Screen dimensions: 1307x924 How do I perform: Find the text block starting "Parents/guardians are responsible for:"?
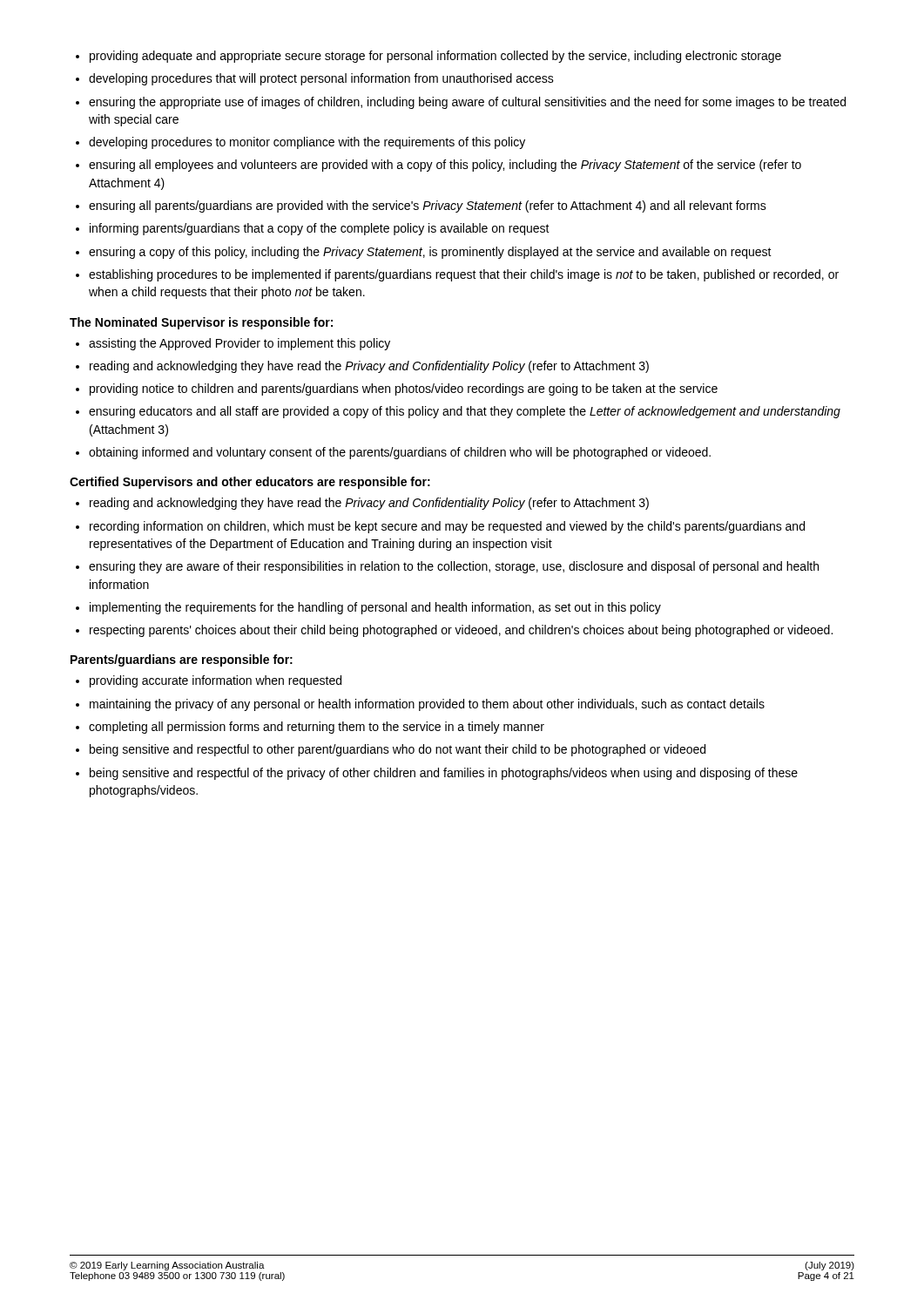click(181, 660)
